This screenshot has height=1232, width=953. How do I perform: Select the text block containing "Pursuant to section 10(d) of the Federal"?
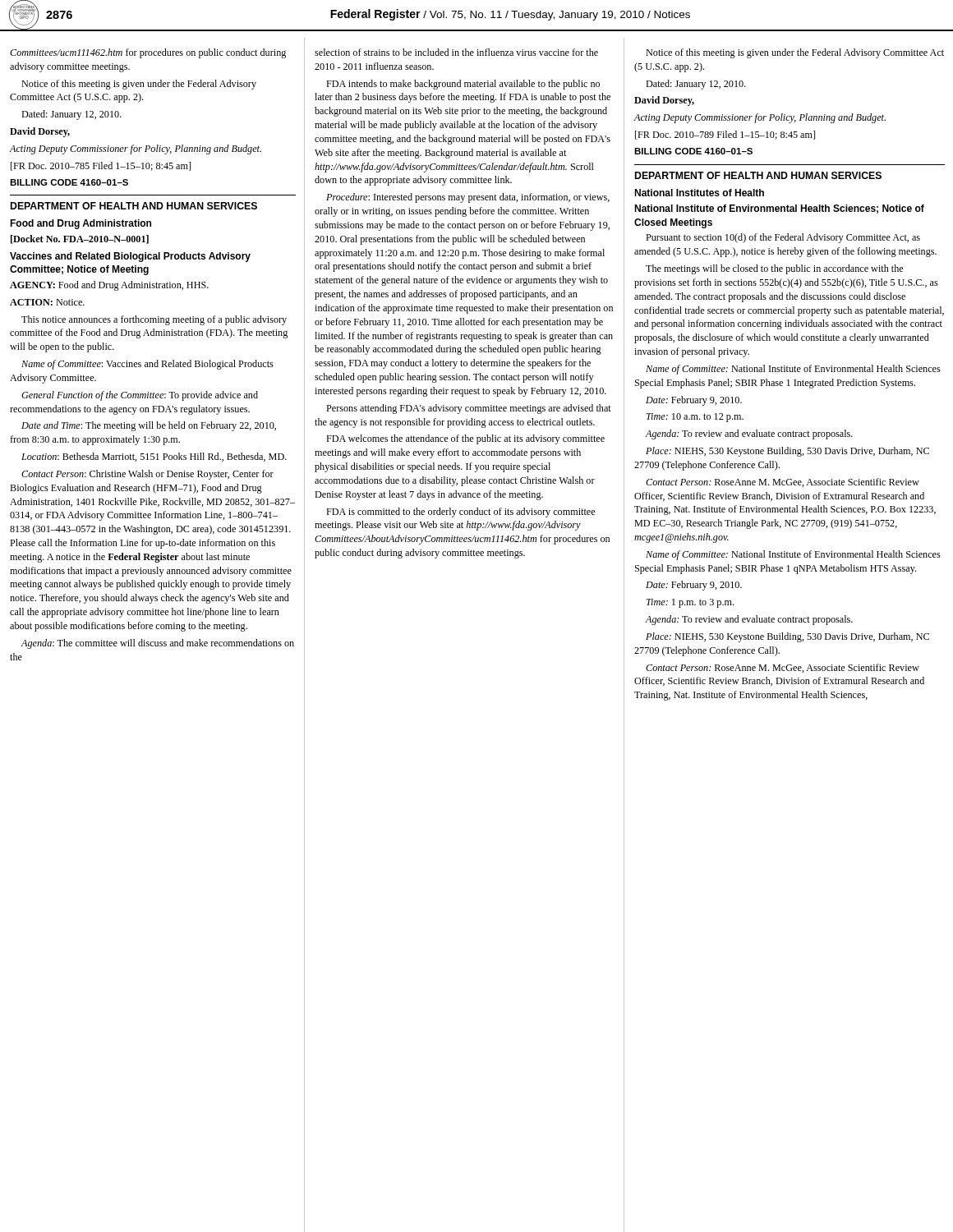coord(790,467)
